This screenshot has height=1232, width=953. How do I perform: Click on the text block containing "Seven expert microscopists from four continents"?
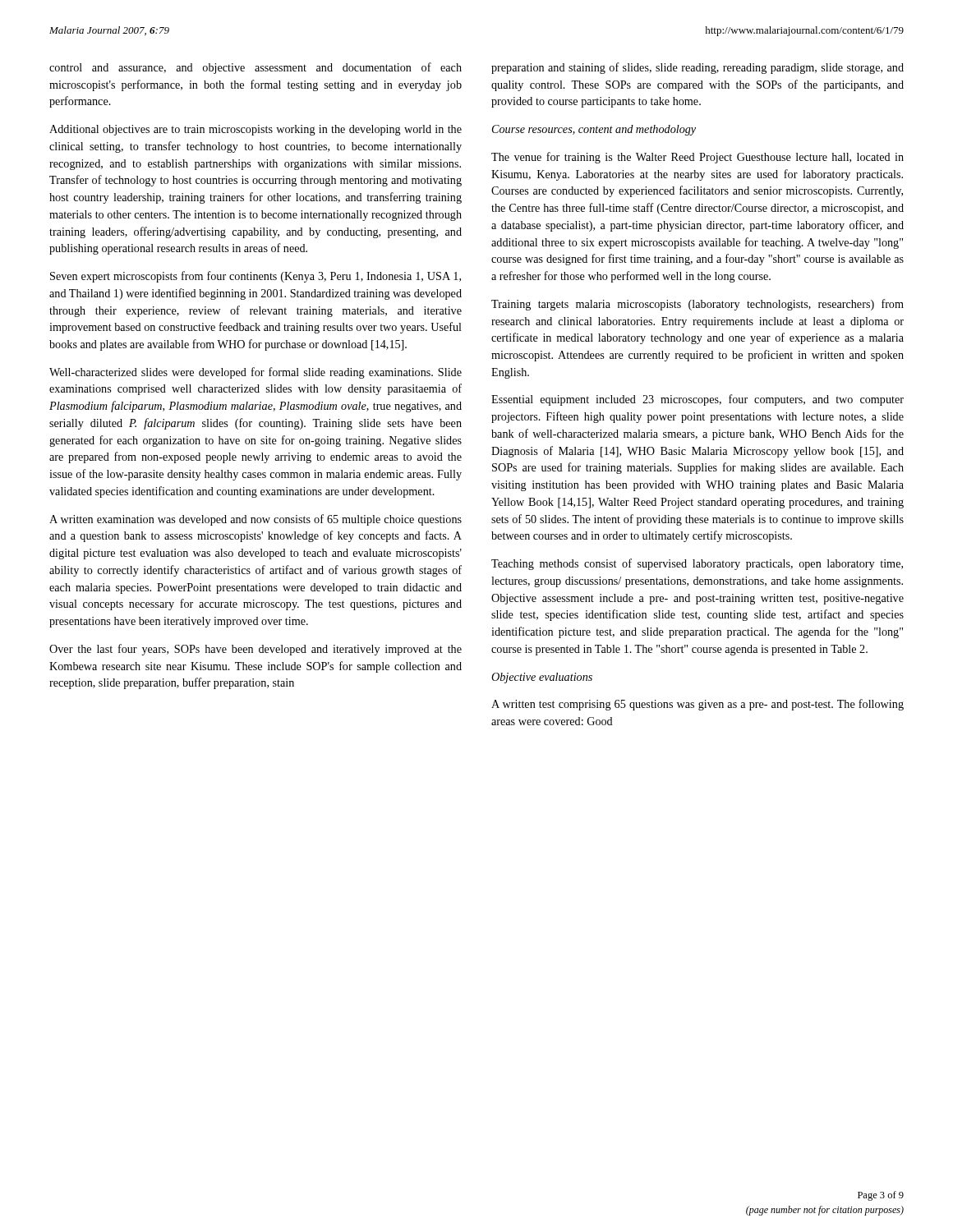255,310
